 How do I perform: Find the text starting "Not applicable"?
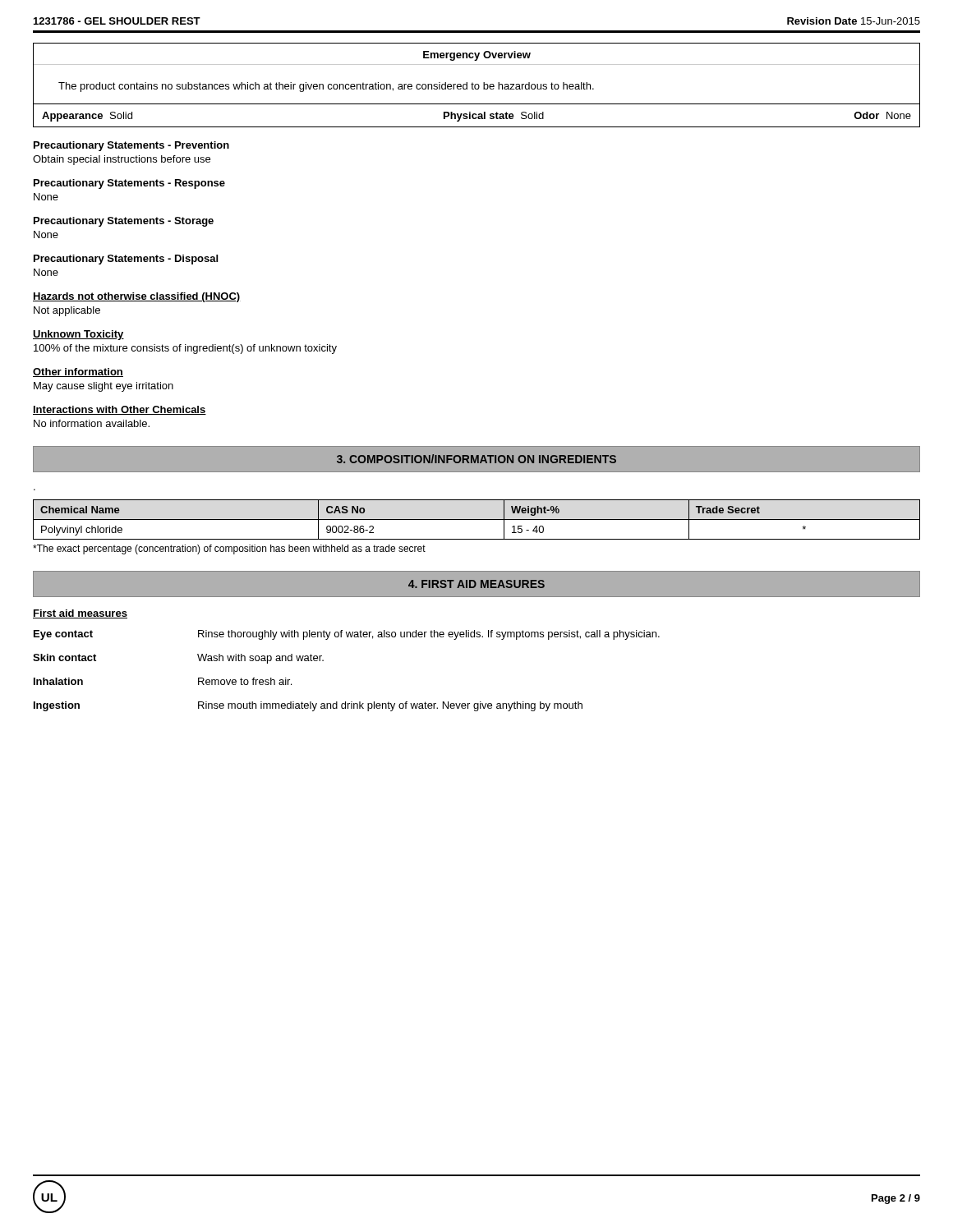tap(67, 310)
